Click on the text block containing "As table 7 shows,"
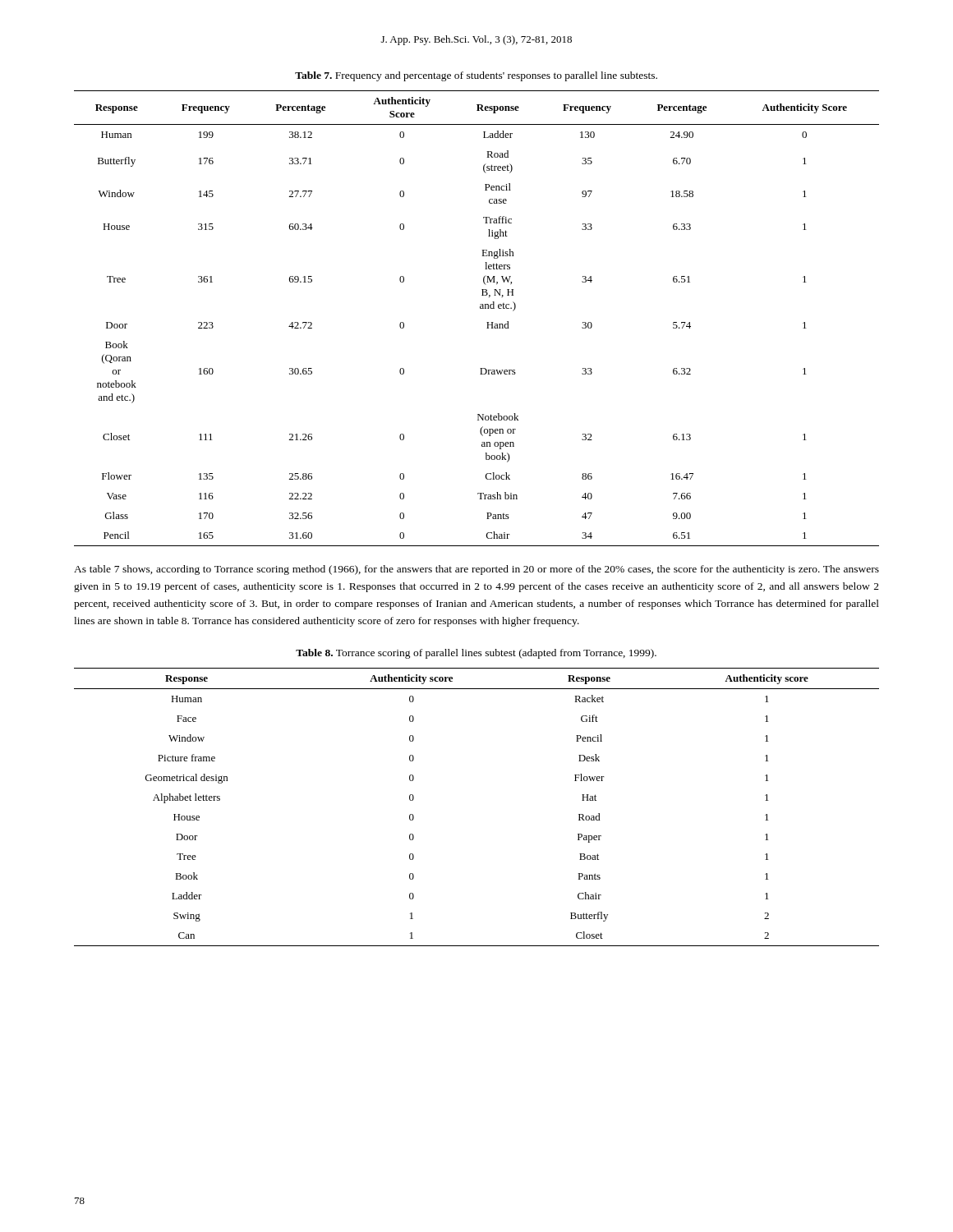953x1232 pixels. tap(476, 595)
